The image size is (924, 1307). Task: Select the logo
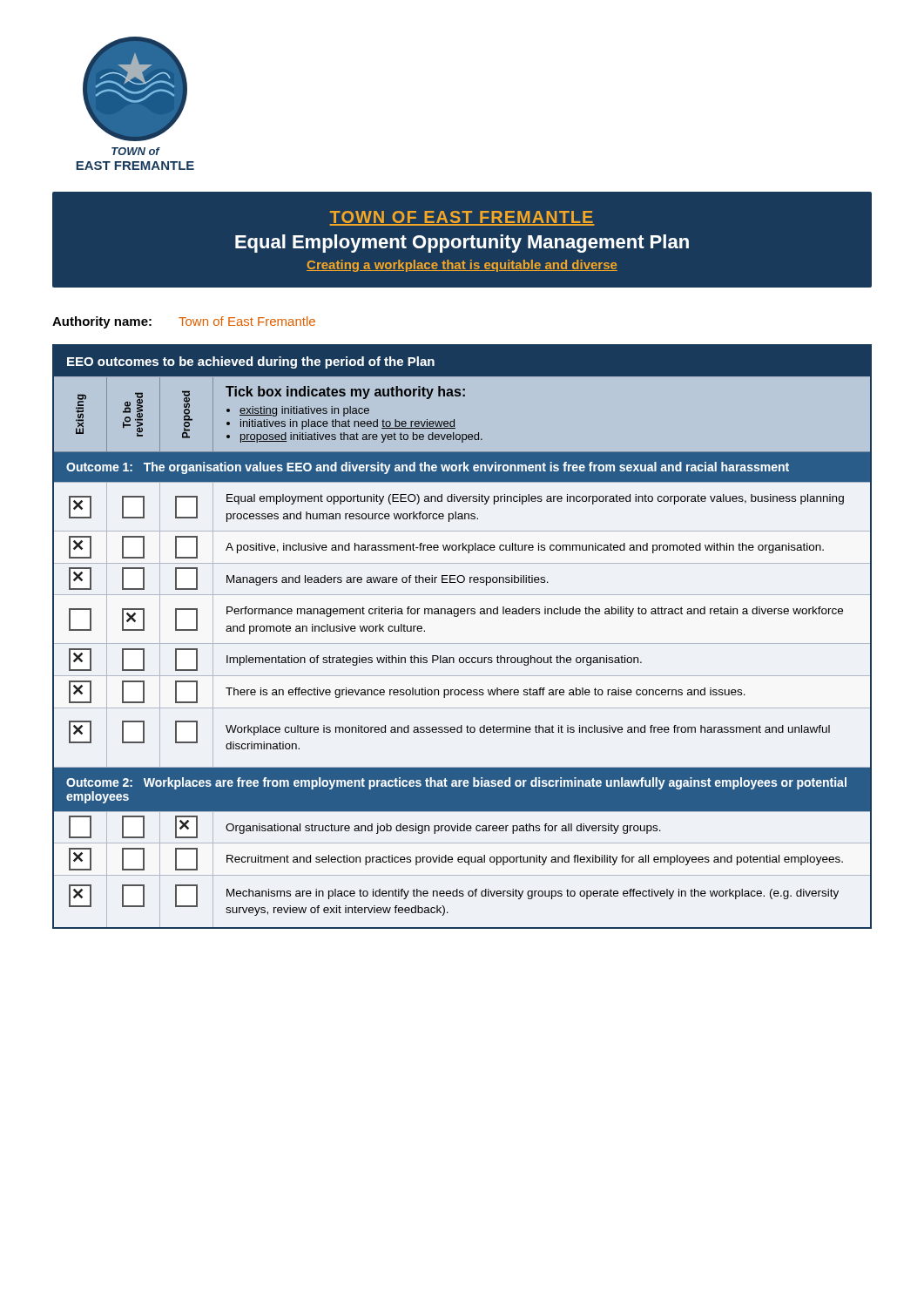[139, 102]
